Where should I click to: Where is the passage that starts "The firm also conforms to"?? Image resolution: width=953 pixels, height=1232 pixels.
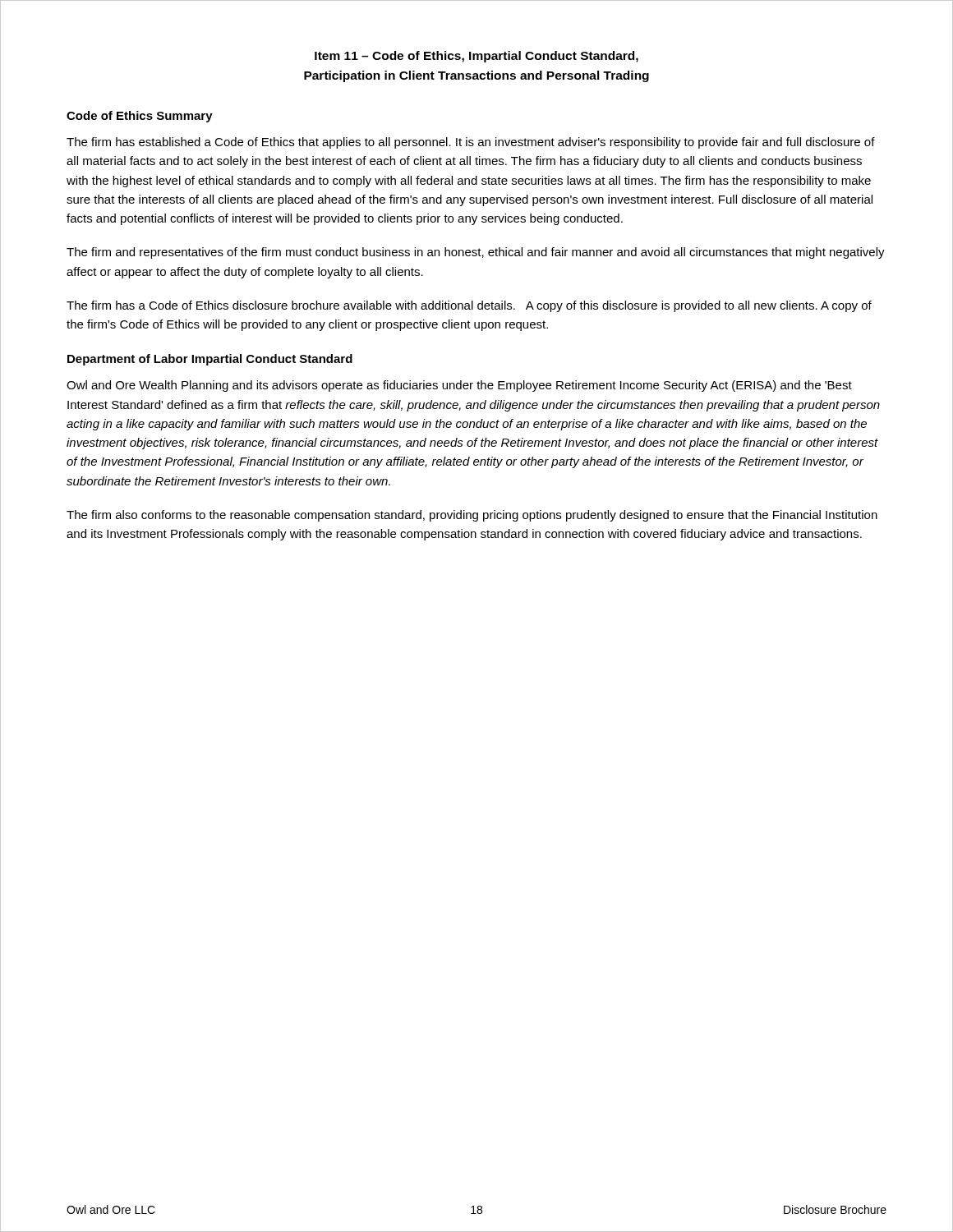pyautogui.click(x=472, y=524)
